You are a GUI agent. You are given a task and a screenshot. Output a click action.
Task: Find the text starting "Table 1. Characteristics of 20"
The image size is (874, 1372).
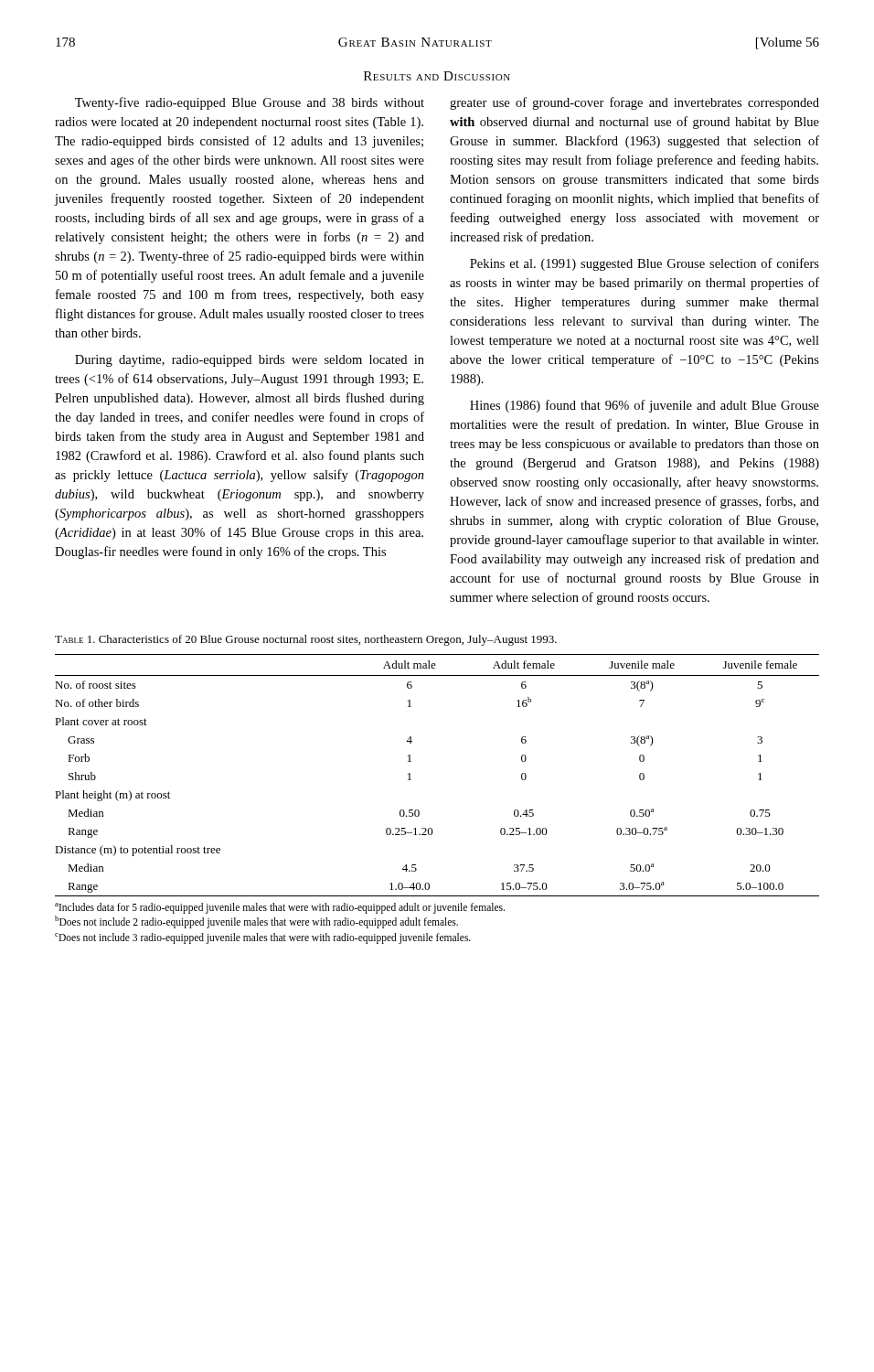(x=306, y=639)
